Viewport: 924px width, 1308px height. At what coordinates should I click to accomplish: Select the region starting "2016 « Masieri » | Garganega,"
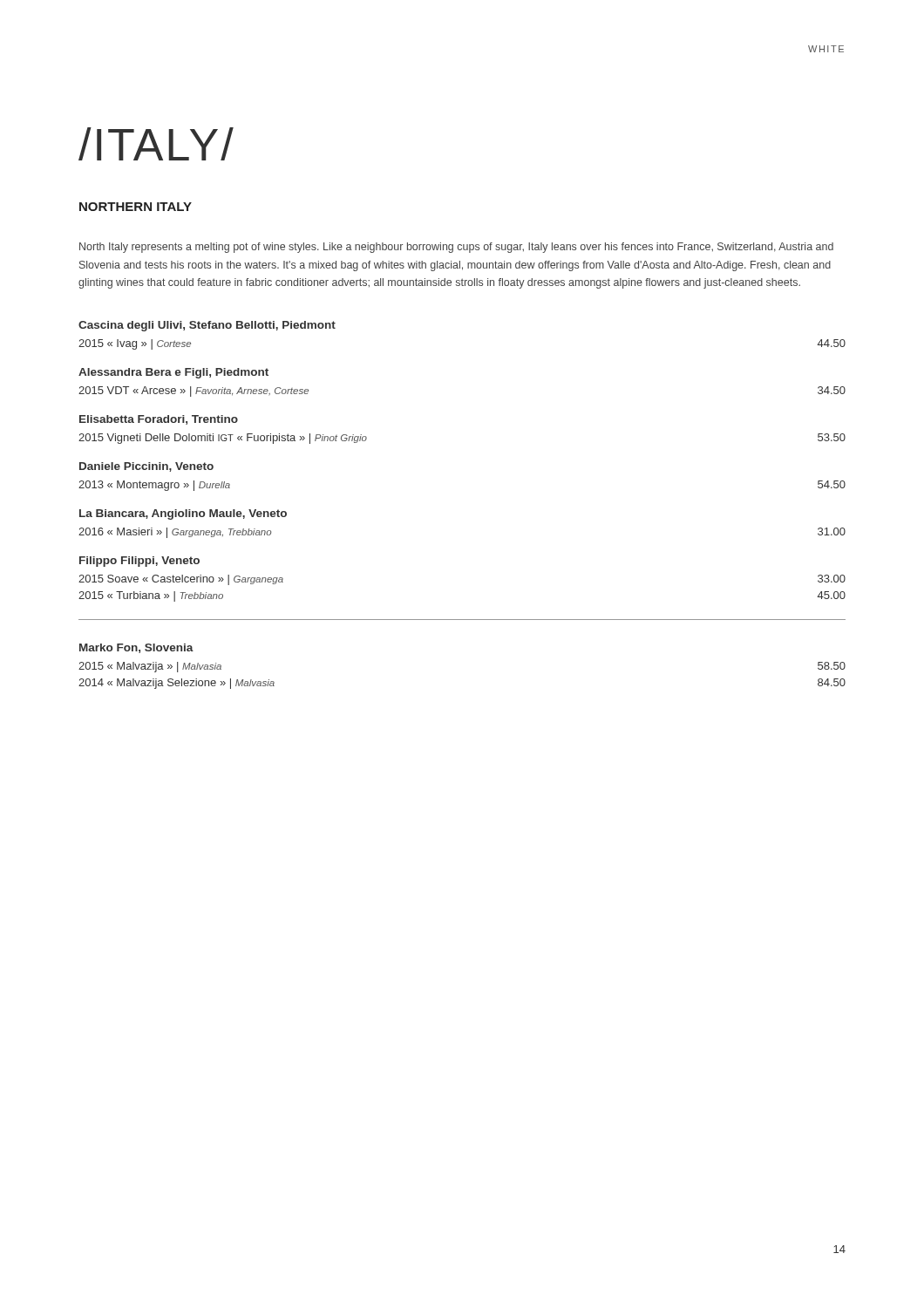(176, 532)
